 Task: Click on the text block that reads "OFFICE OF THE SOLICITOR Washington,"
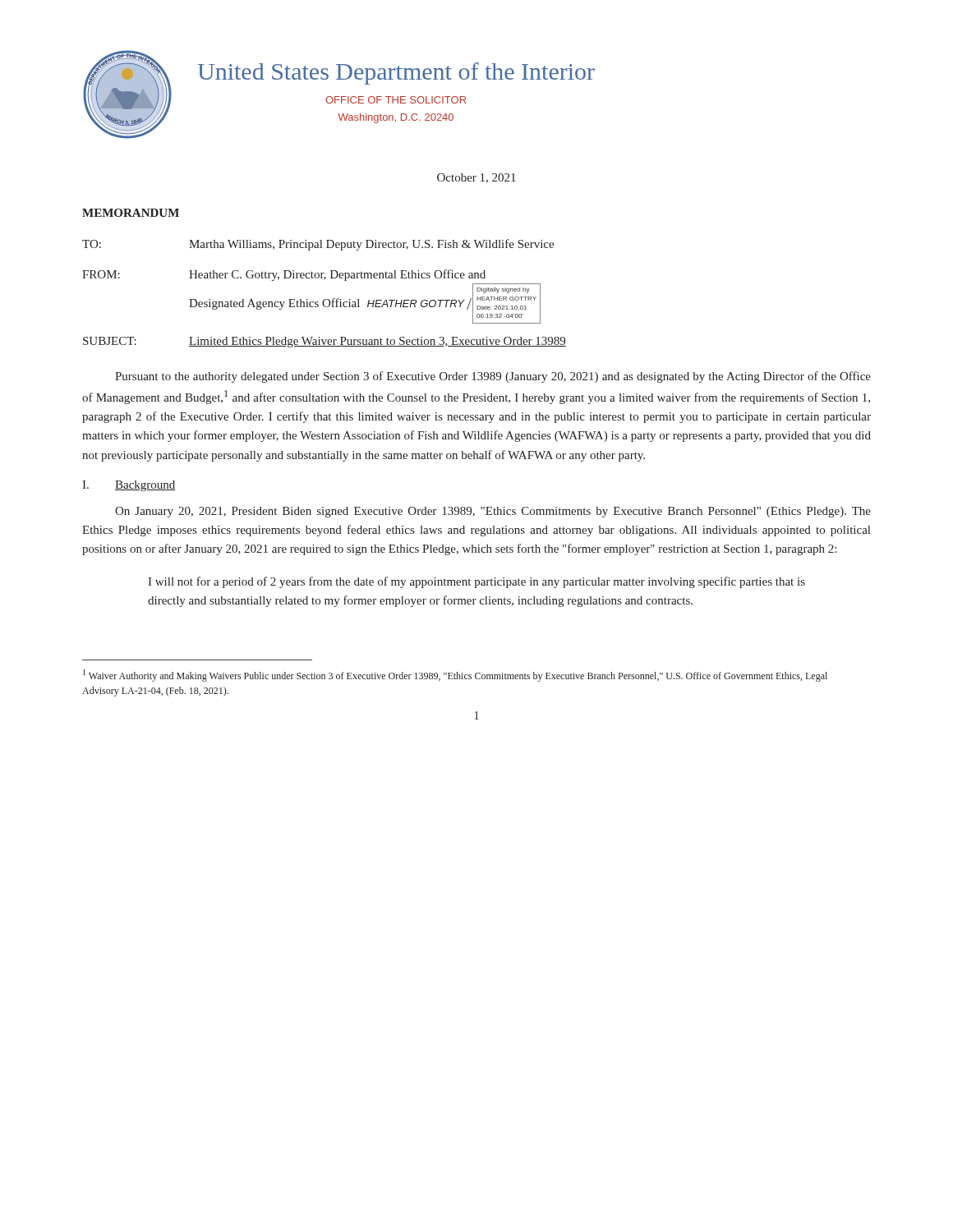pos(396,108)
